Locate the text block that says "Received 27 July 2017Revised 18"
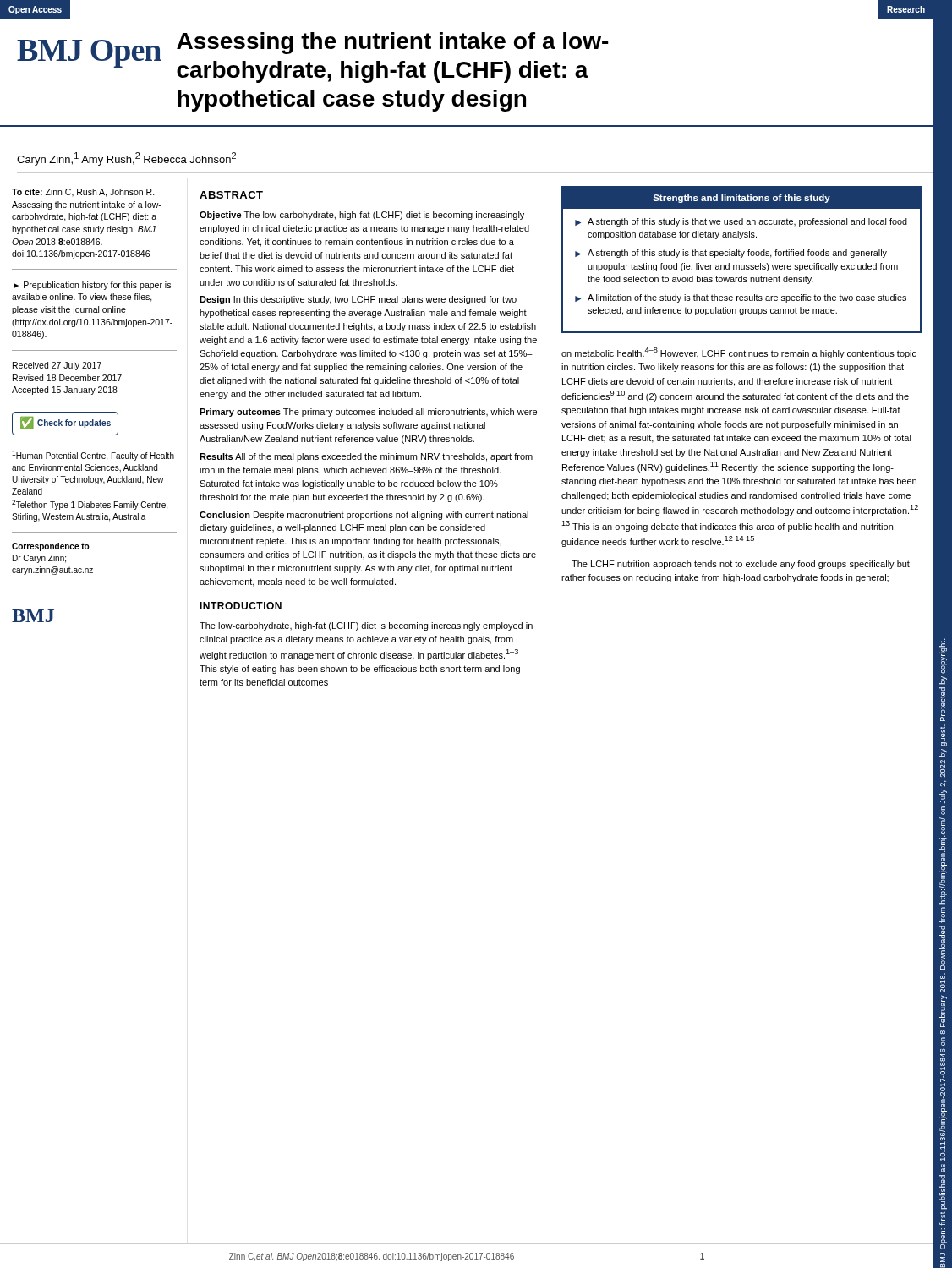This screenshot has width=952, height=1268. [94, 378]
